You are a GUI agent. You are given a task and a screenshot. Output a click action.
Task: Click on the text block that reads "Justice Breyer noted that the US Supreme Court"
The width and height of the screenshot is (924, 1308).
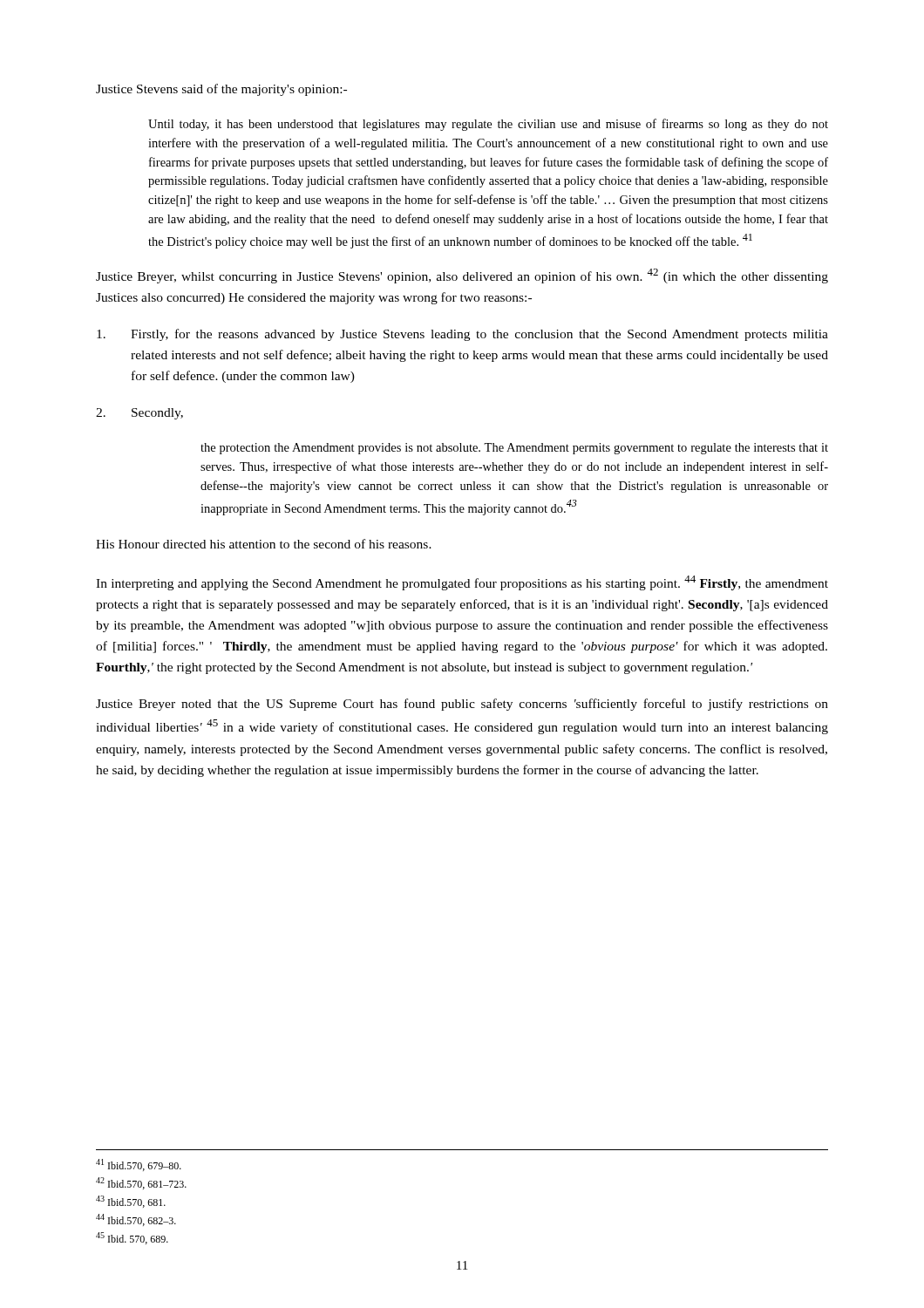[462, 736]
